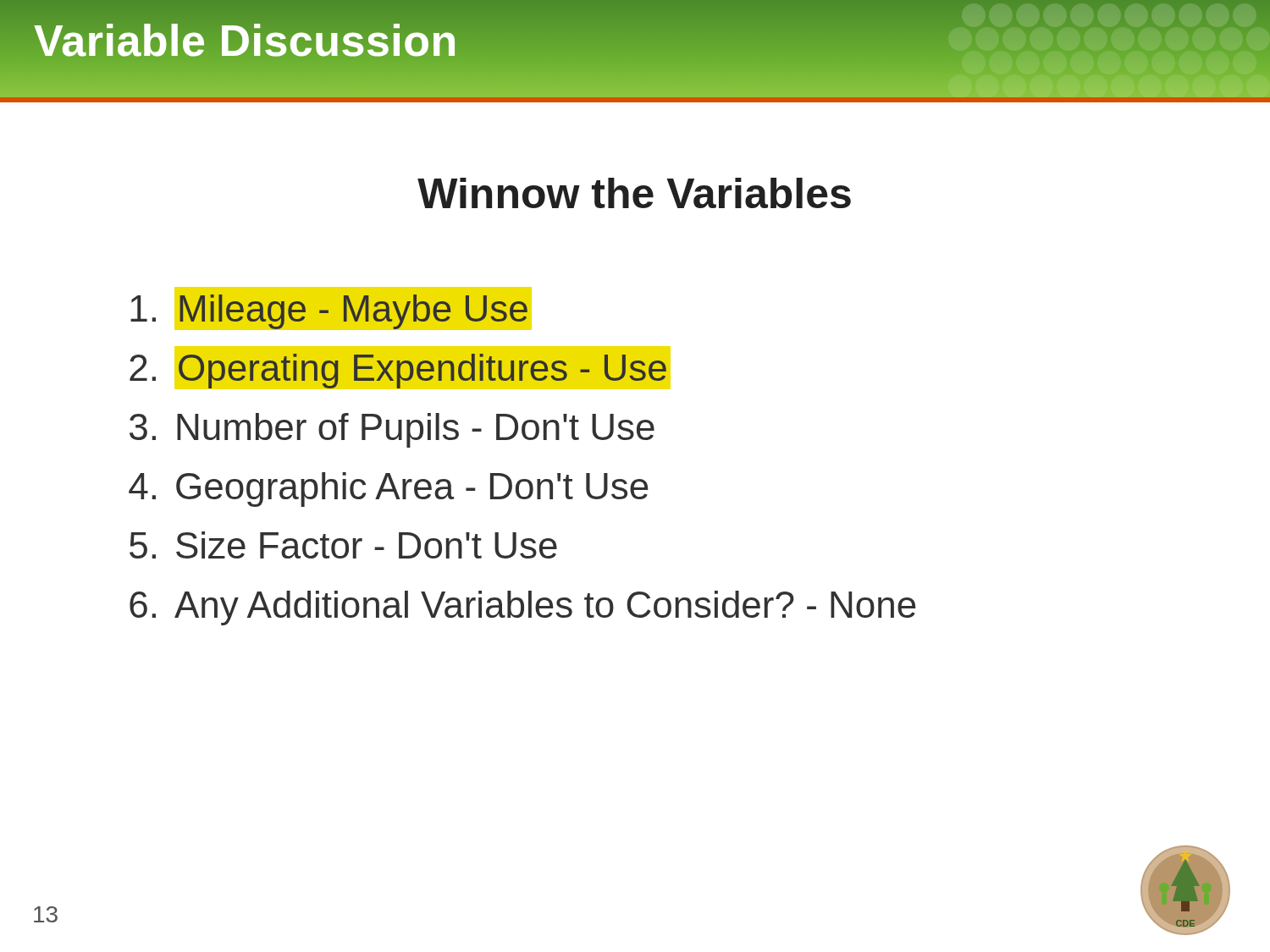This screenshot has height=952, width=1270.
Task: Find "4. Geographic Area - Don't Use" on this page
Action: click(376, 487)
